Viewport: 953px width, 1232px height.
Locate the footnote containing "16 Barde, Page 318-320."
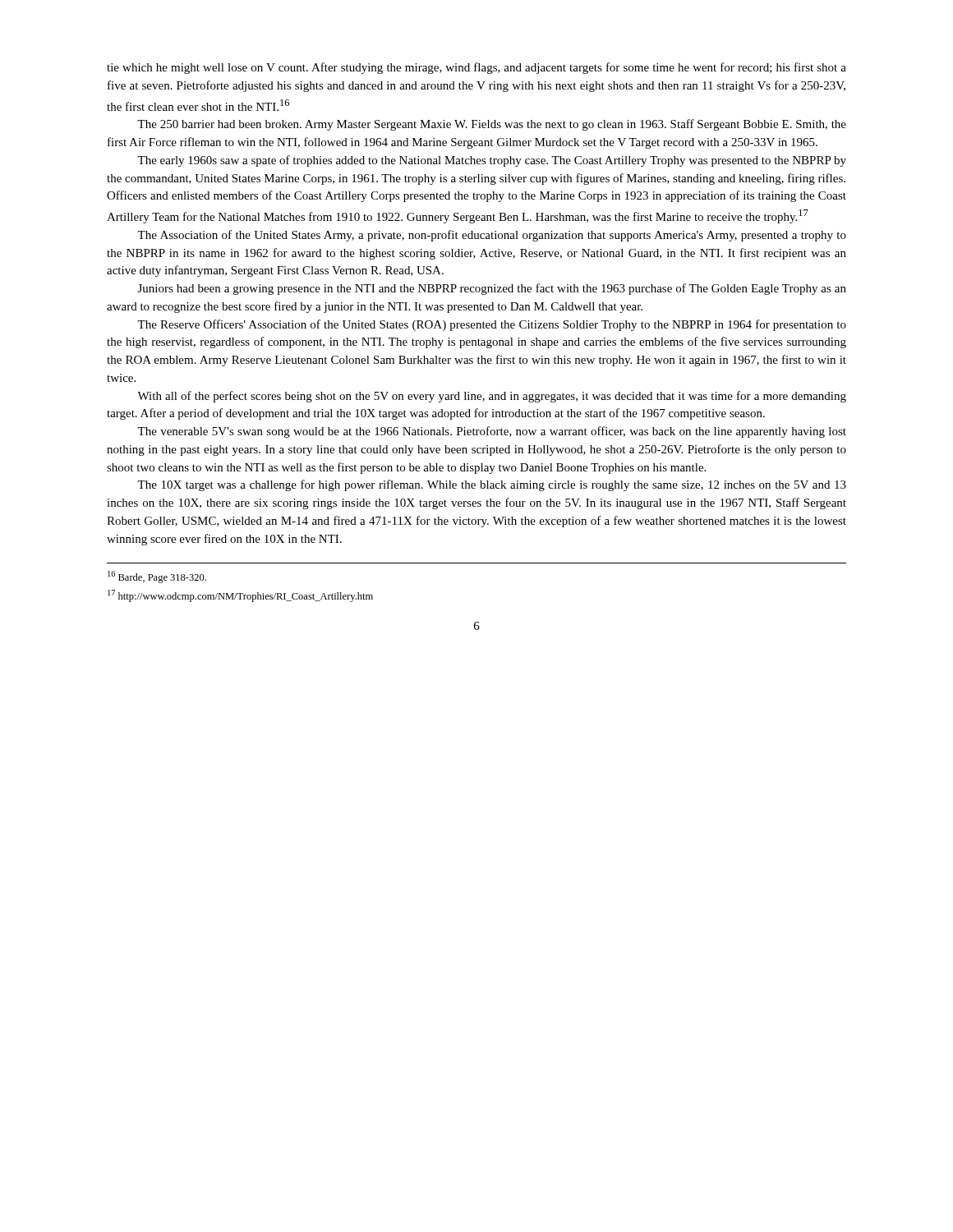pyautogui.click(x=157, y=577)
